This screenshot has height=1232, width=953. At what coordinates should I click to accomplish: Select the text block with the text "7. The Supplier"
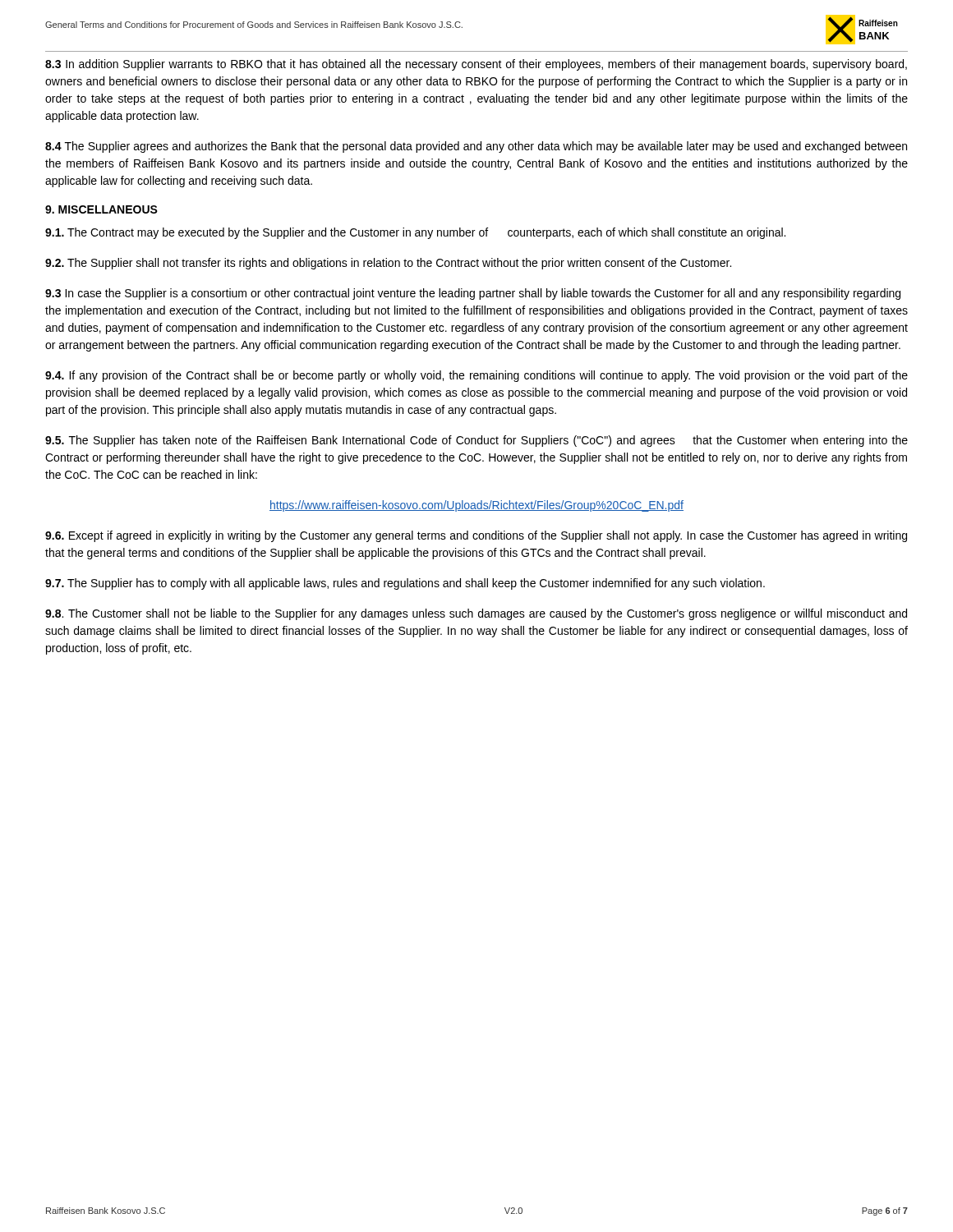405,583
